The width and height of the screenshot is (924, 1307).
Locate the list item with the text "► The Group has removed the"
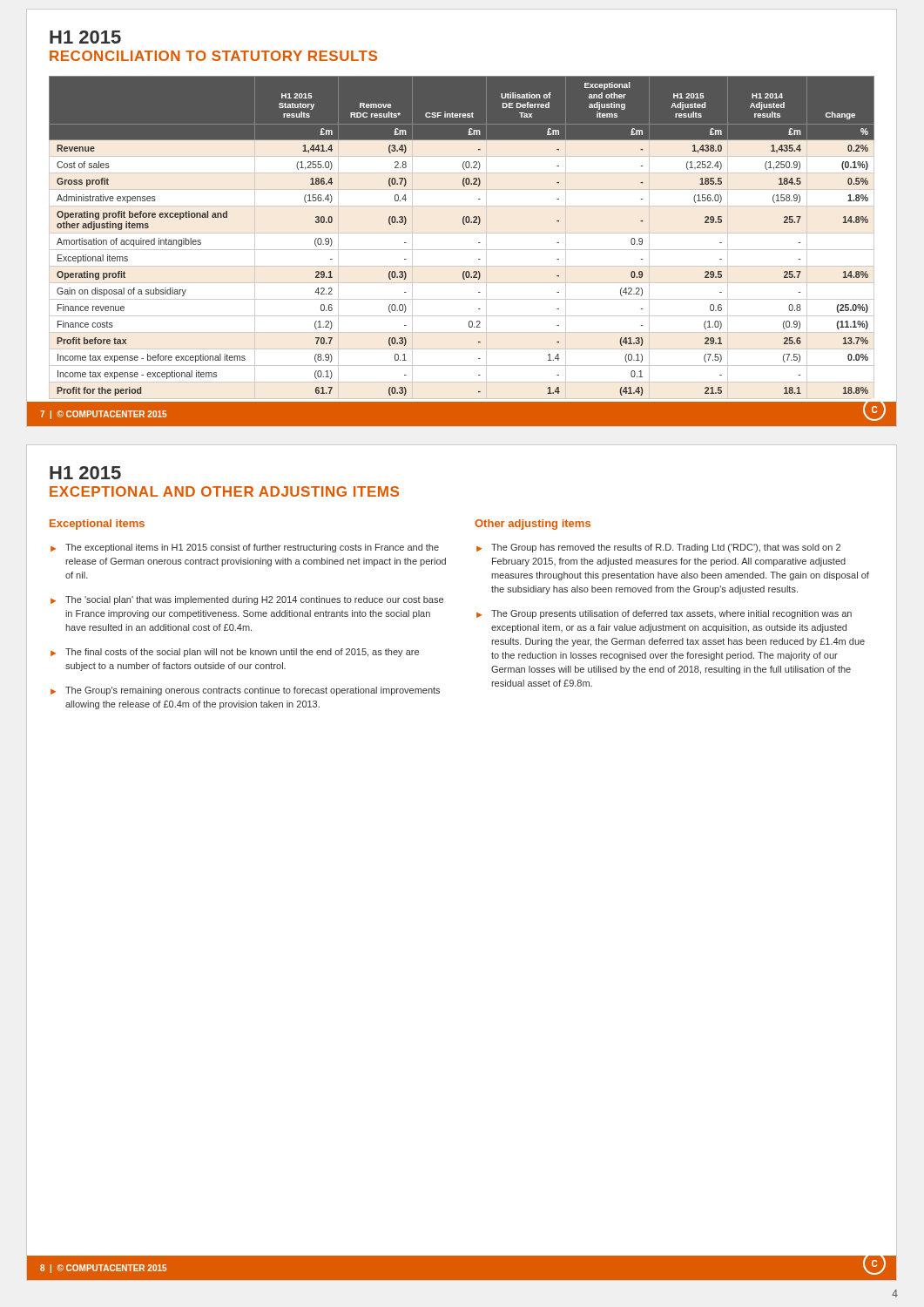tap(675, 569)
